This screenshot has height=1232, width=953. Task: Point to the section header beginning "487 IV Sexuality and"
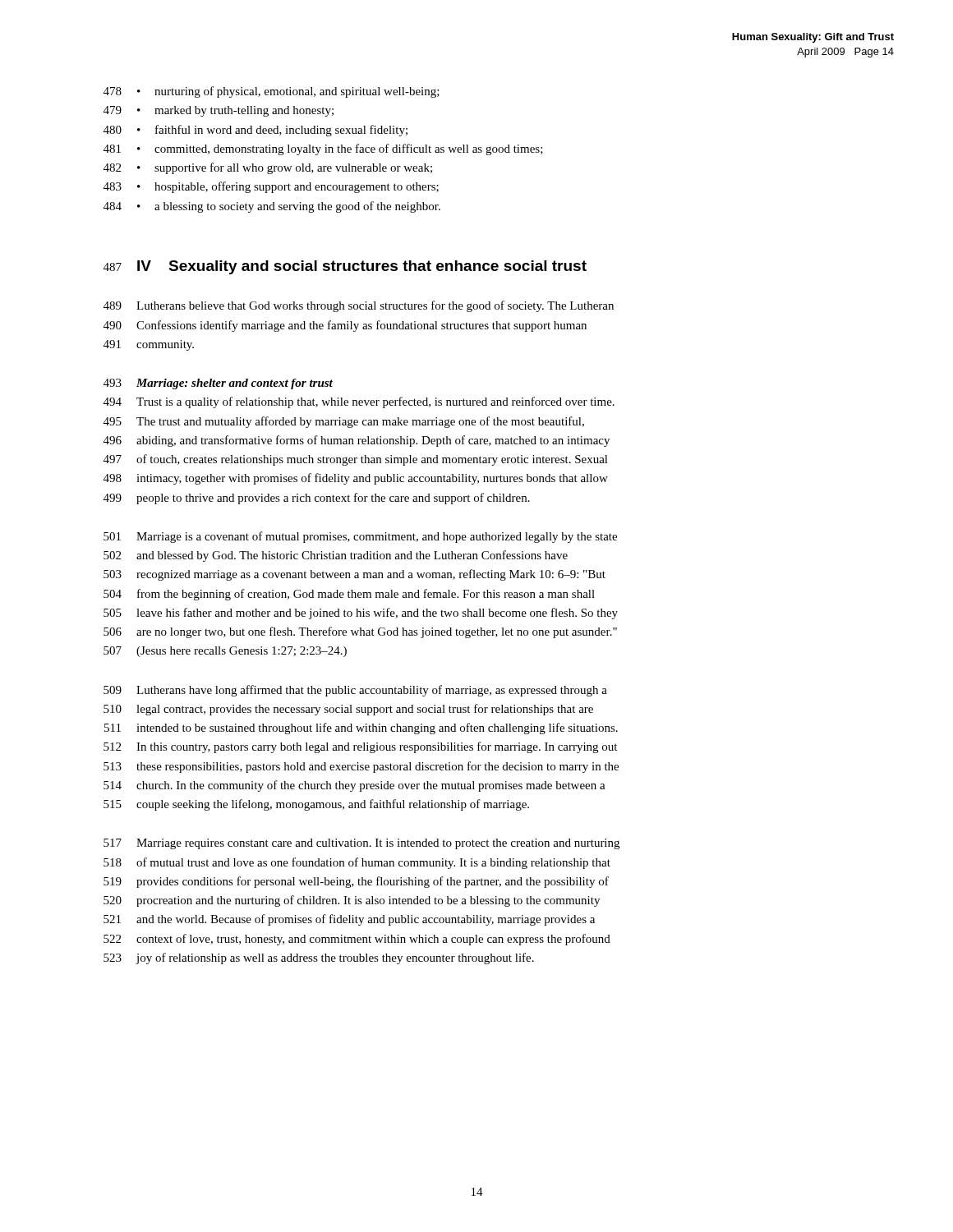pyautogui.click(x=481, y=266)
